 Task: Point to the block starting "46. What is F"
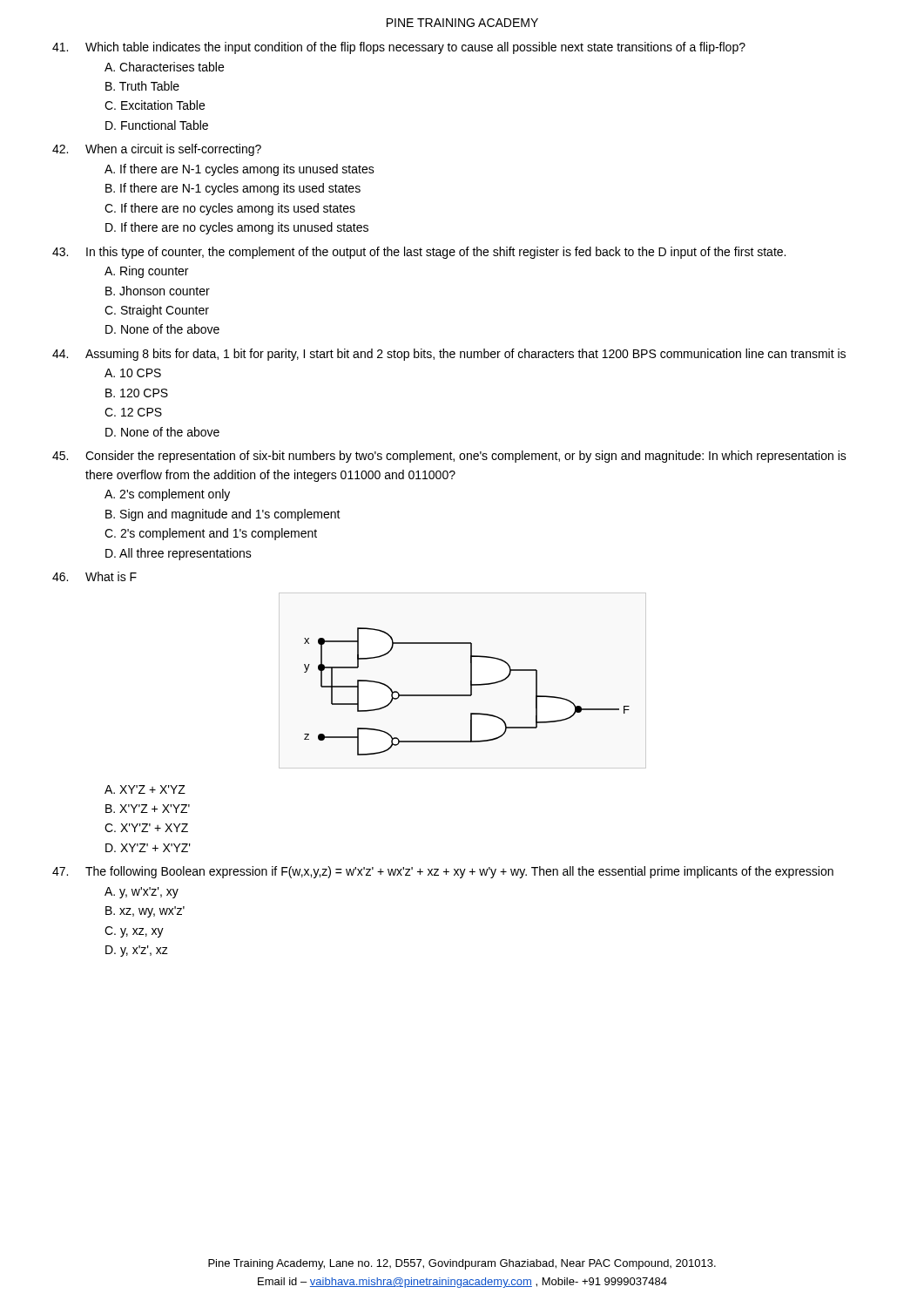[94, 576]
